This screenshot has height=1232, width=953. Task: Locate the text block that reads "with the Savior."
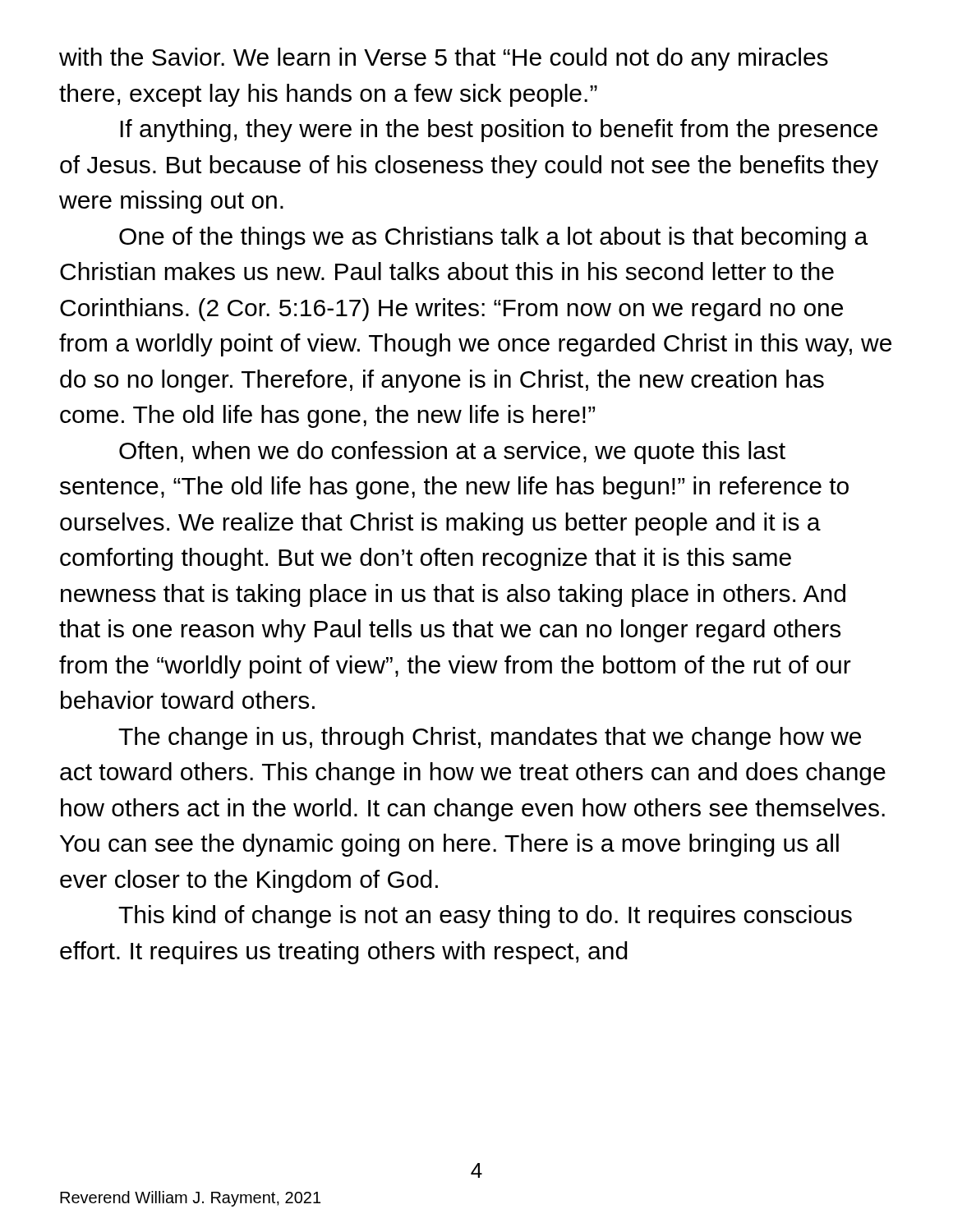(x=444, y=75)
